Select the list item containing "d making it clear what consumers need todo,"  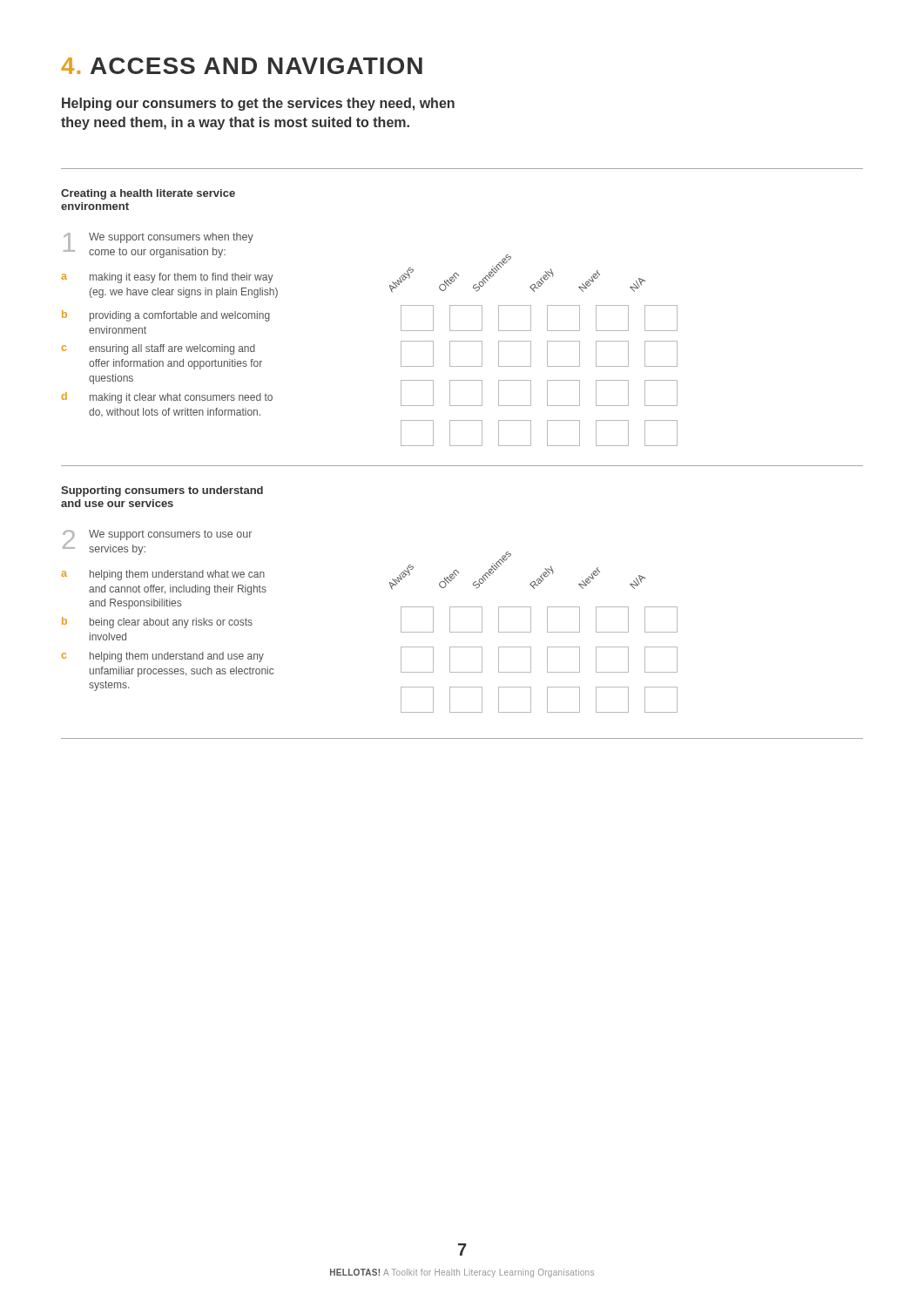pyautogui.click(x=167, y=403)
